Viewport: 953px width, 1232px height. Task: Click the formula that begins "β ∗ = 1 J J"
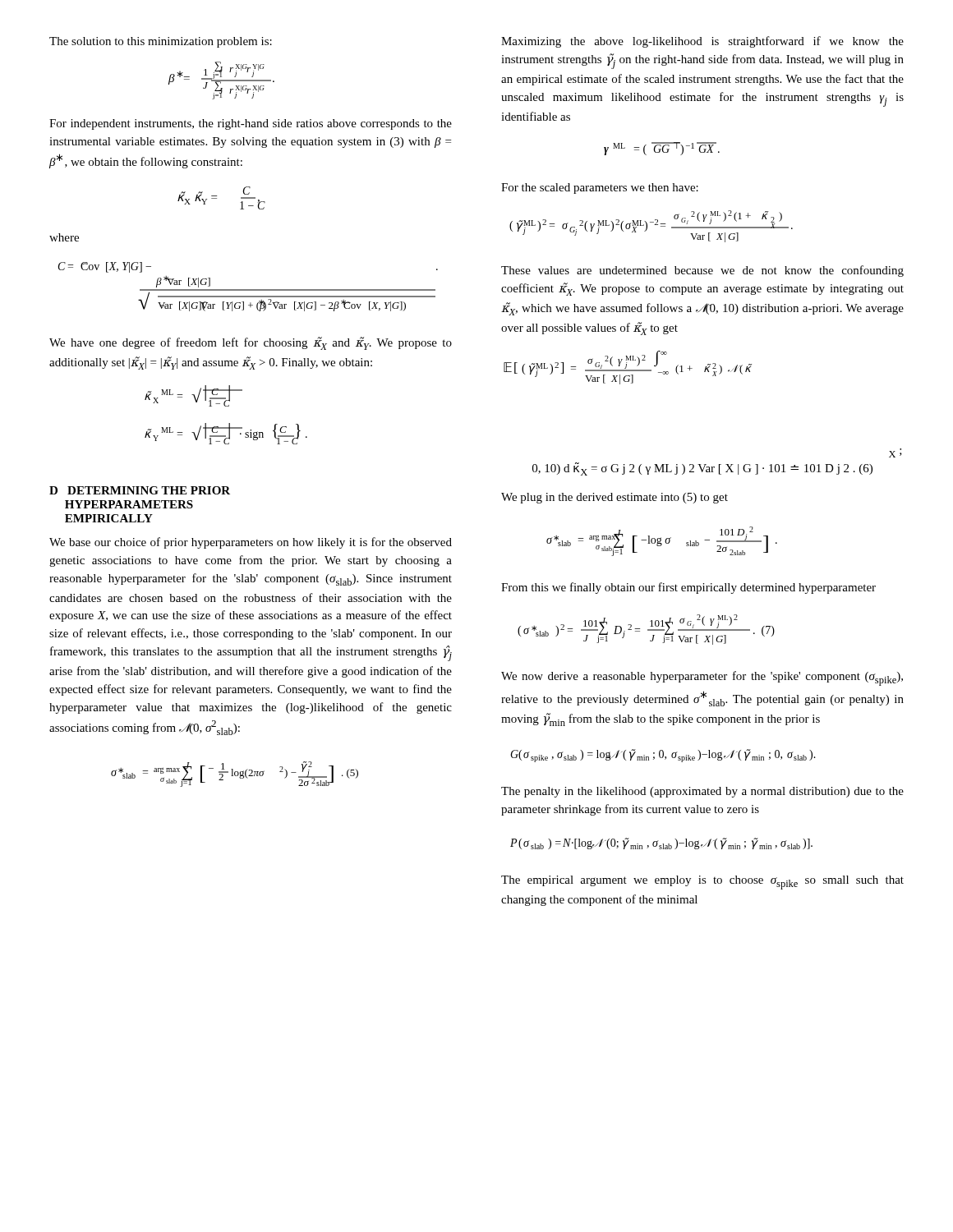coord(251,80)
